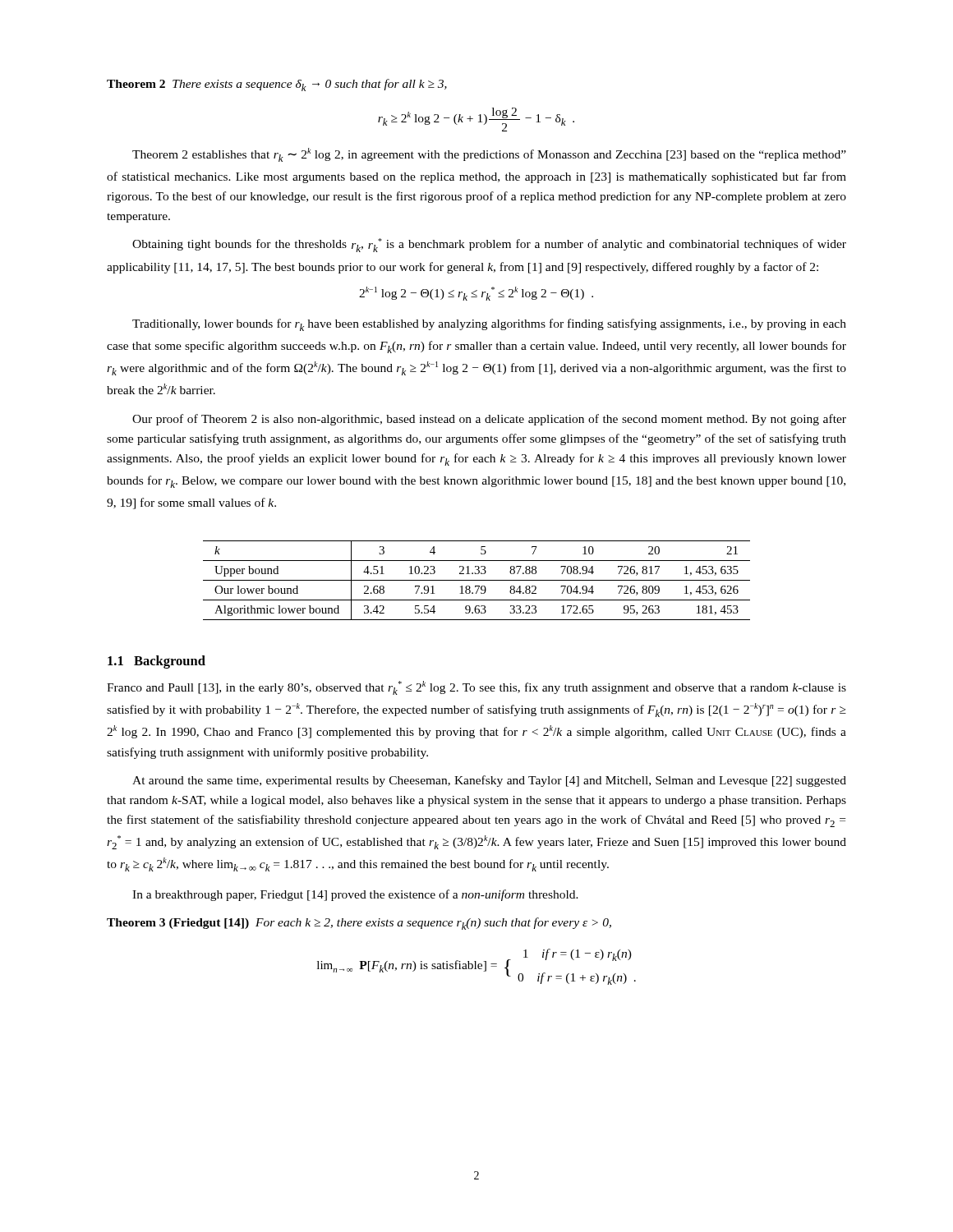Select the table that reads "181, 453"

476,580
